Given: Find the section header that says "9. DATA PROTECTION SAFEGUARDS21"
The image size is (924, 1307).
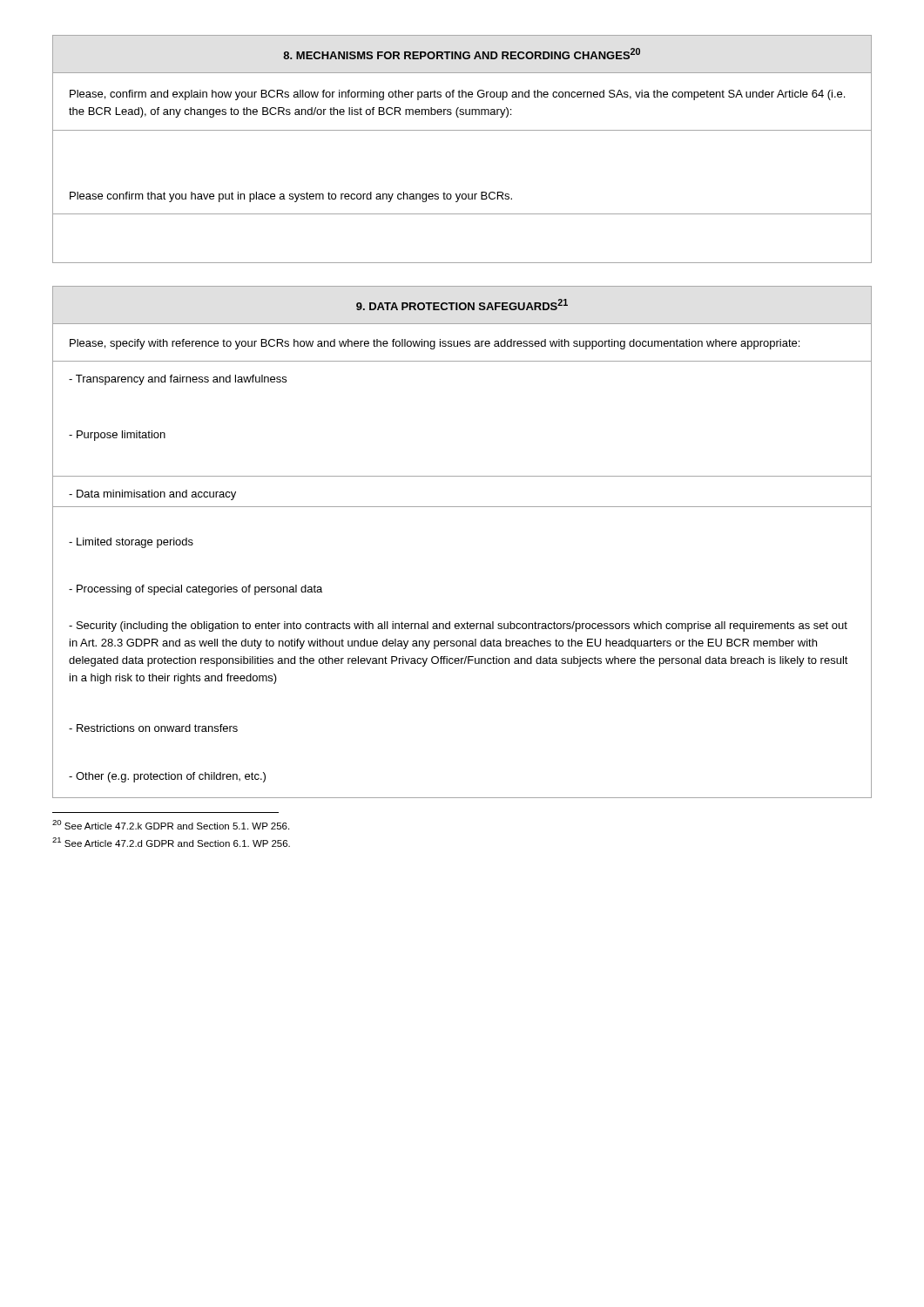Looking at the screenshot, I should (x=462, y=305).
